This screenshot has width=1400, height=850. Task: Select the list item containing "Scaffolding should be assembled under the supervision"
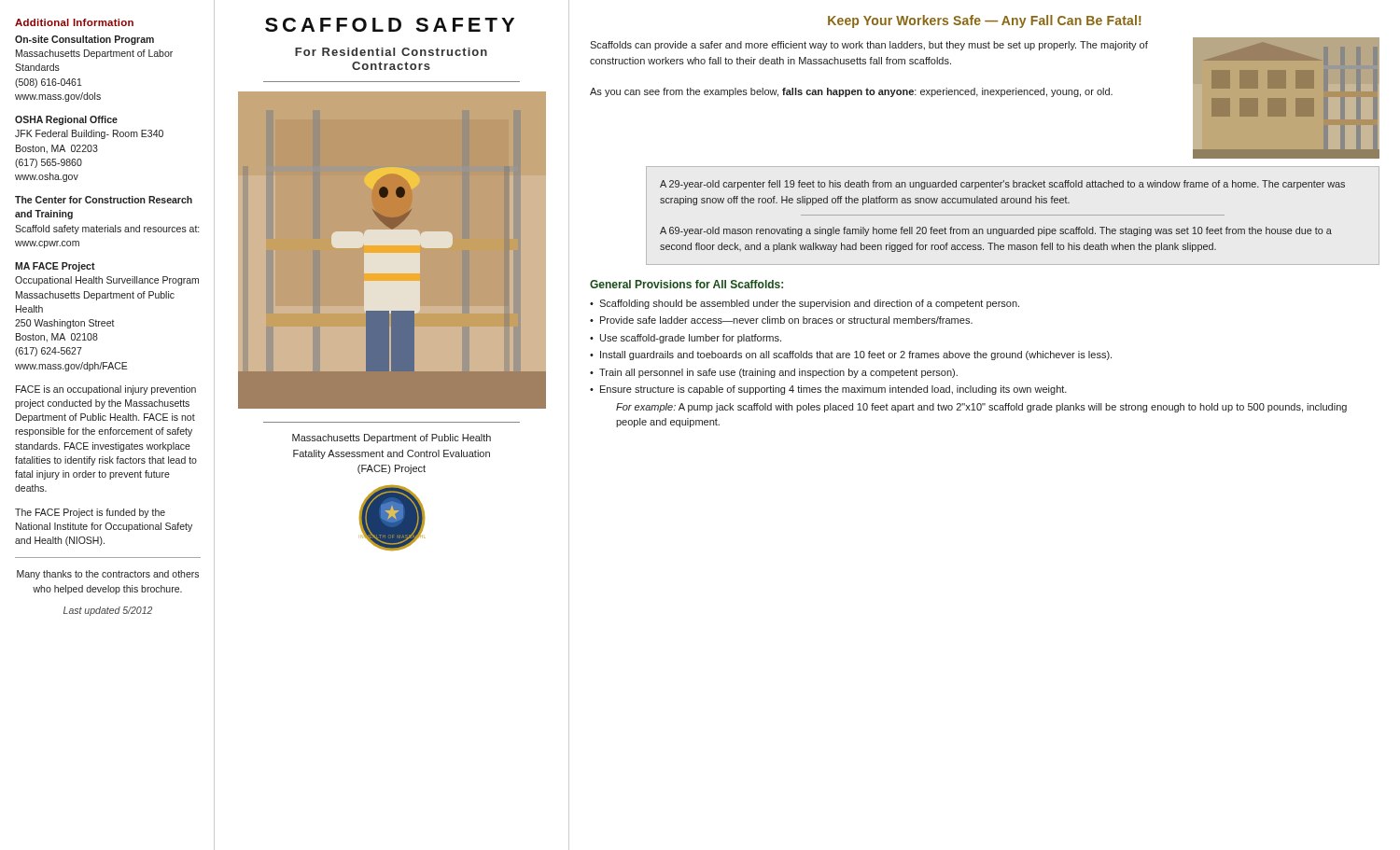(810, 303)
